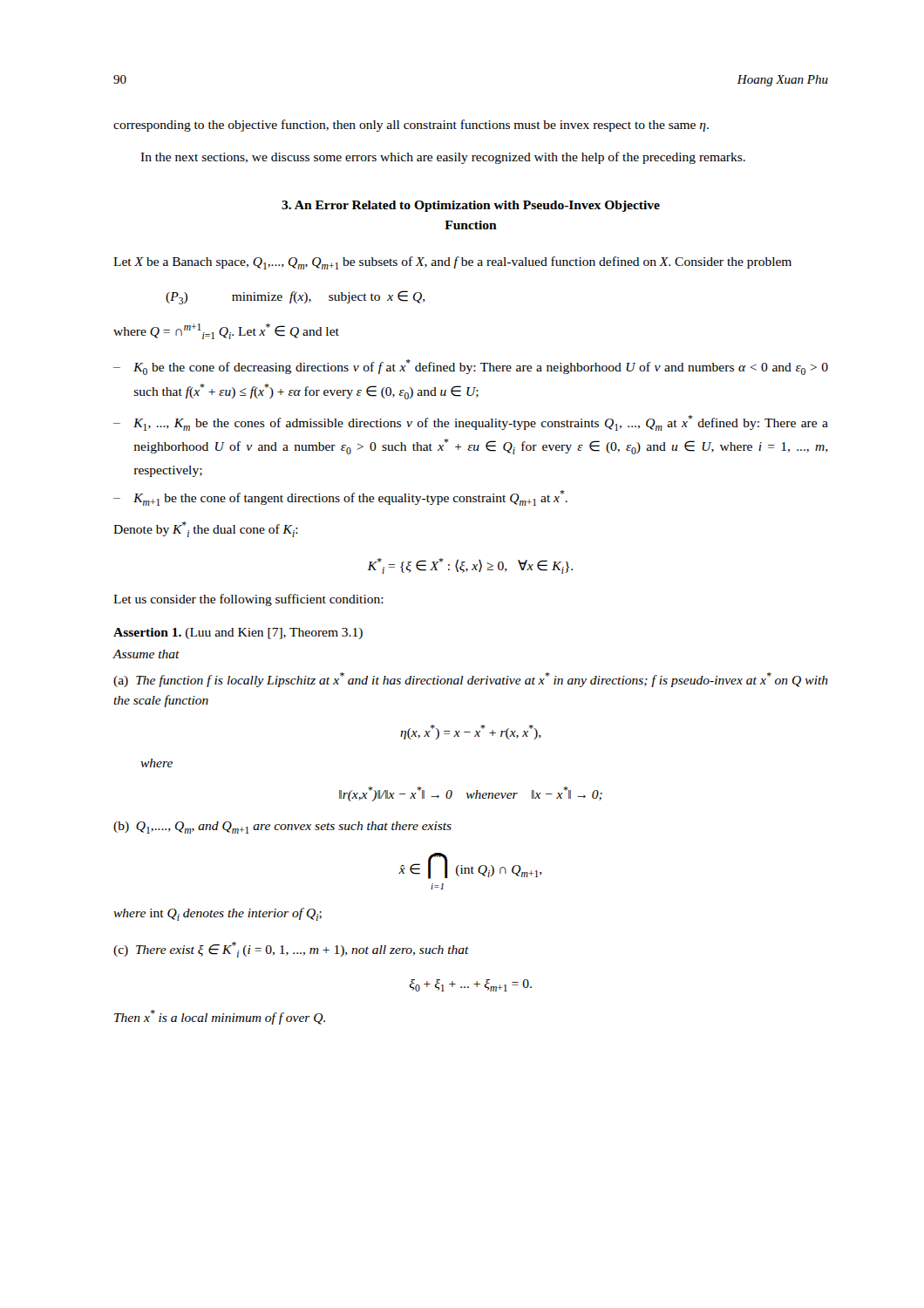Viewport: 924px width, 1308px height.
Task: Select the text starting "‖r(x,x*)‖/‖x − x*‖ → 0 whenever ‖x"
Action: [x=471, y=793]
